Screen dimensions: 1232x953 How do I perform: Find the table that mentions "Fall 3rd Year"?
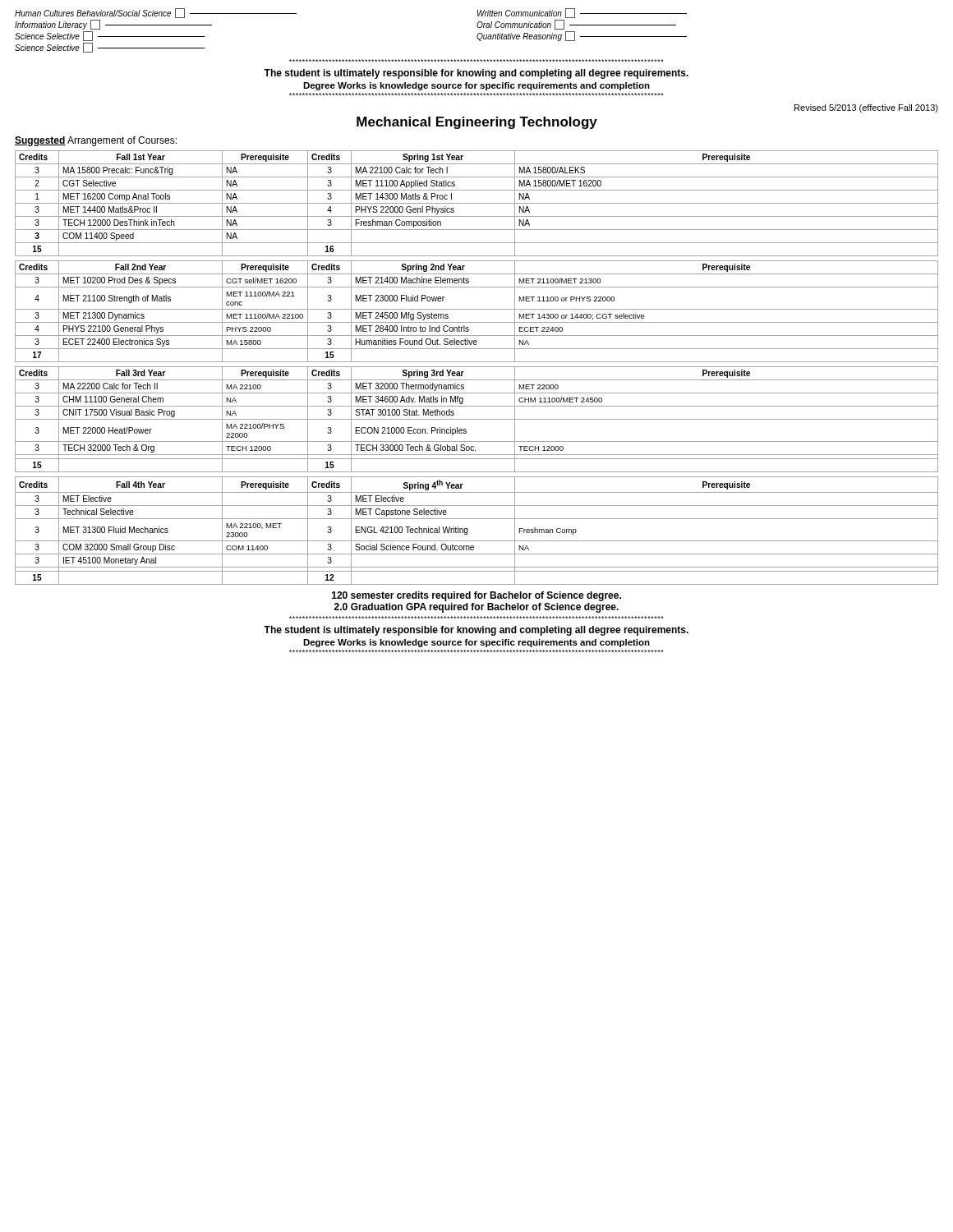pos(476,419)
